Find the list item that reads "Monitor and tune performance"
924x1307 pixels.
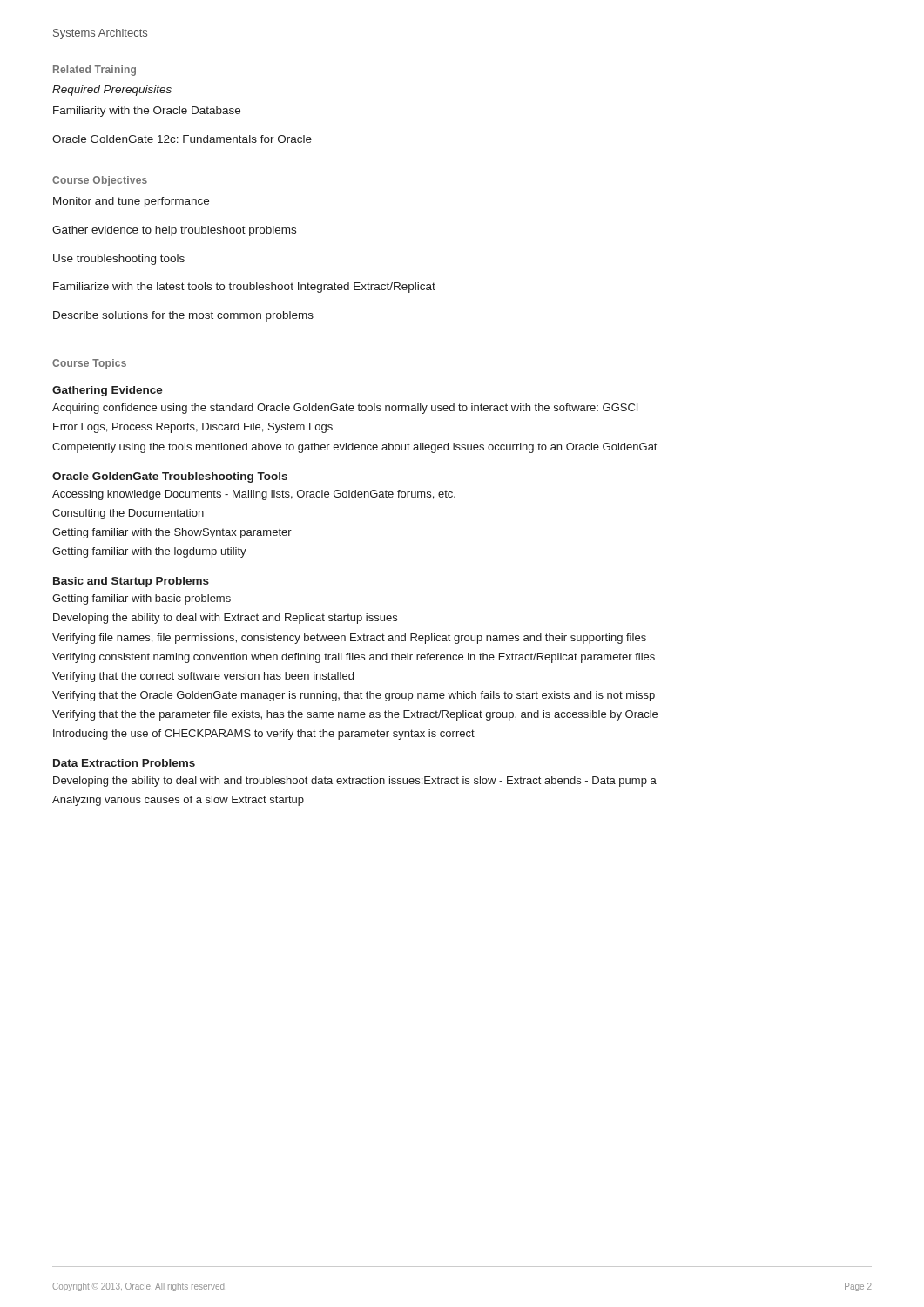coord(131,201)
